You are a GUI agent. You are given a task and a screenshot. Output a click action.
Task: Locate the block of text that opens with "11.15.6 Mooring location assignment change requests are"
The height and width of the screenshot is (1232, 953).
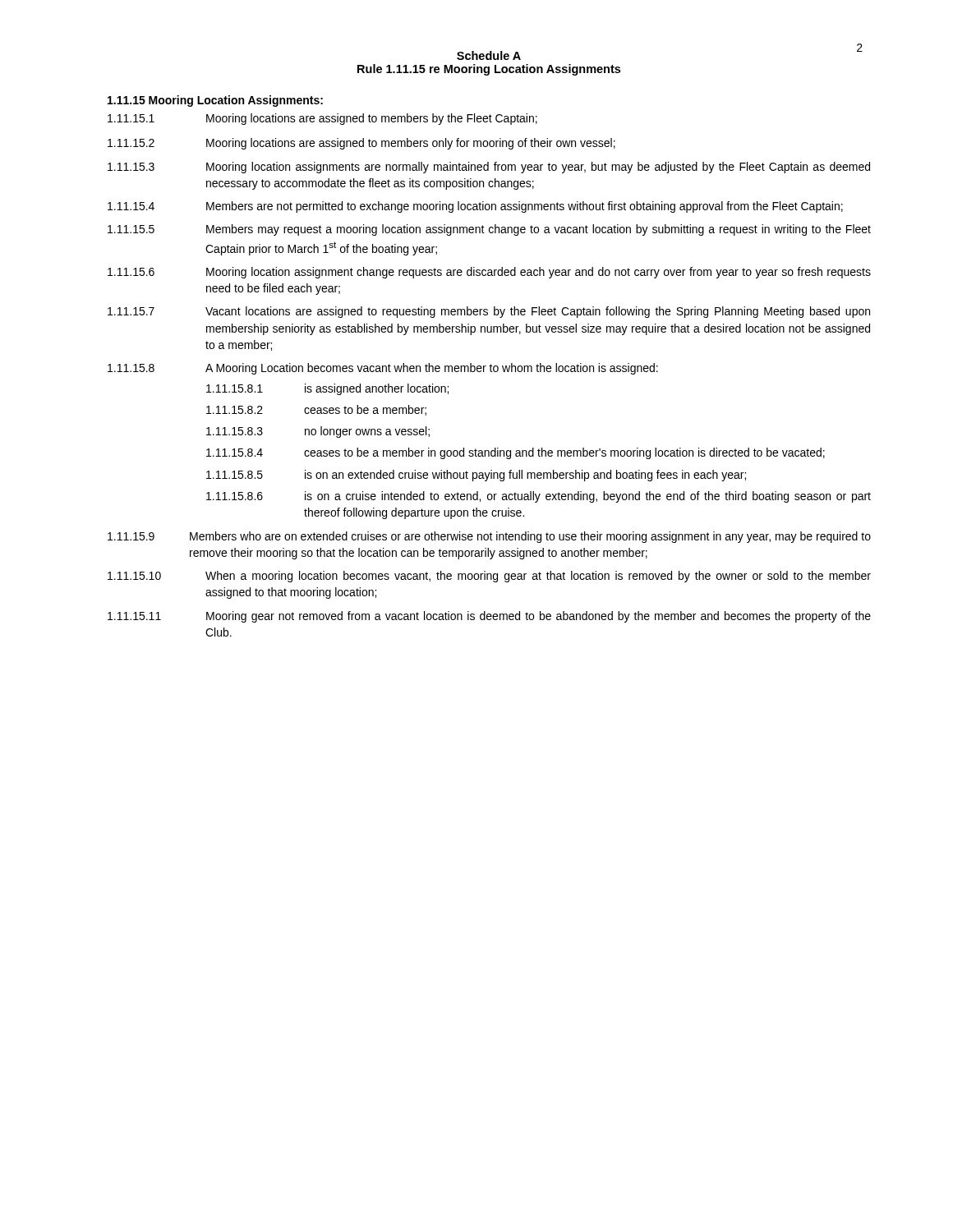pos(489,280)
